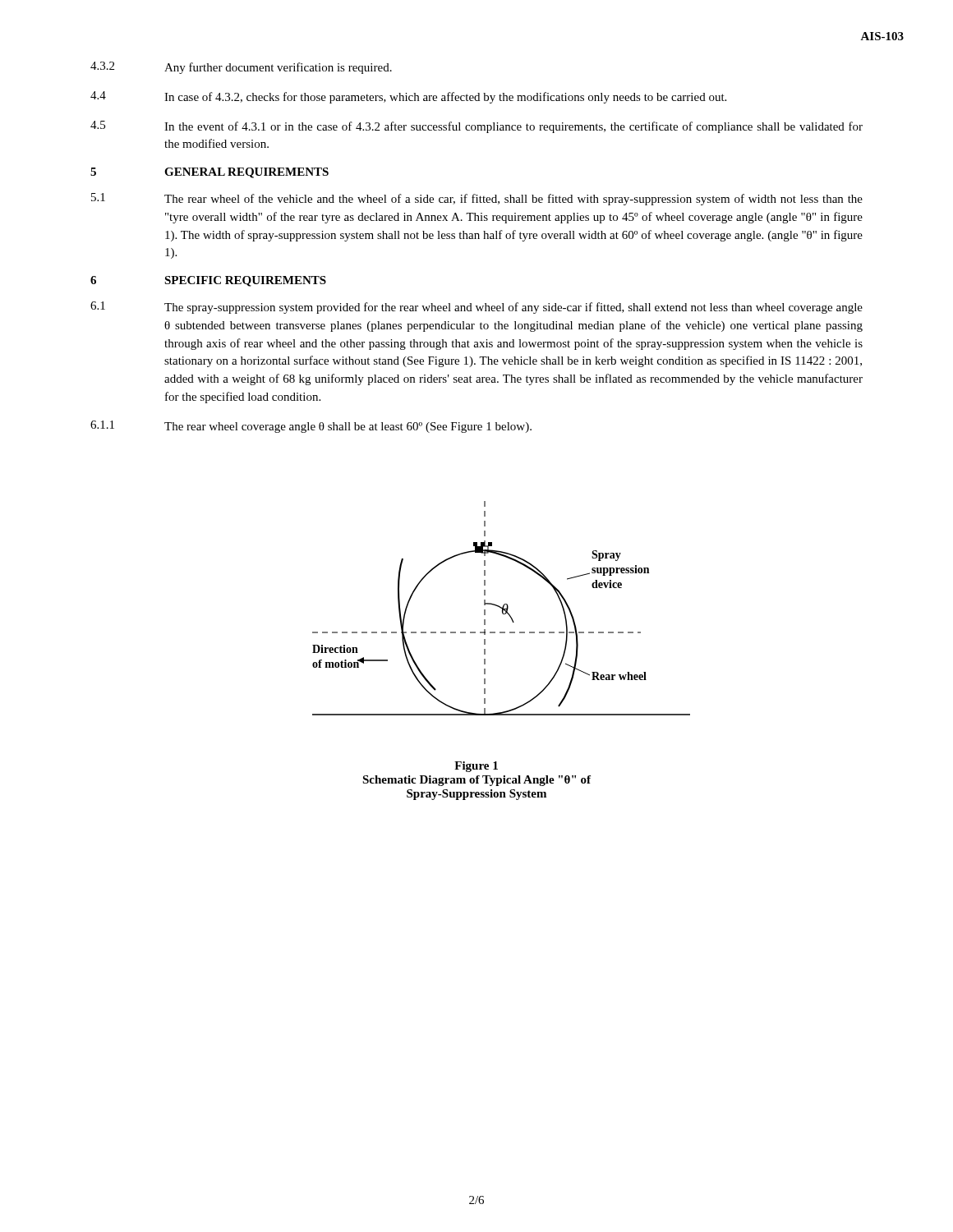
Task: Where is the caption that starts "Figure 1 Schematic Diagram of Typical"?
Action: click(476, 780)
